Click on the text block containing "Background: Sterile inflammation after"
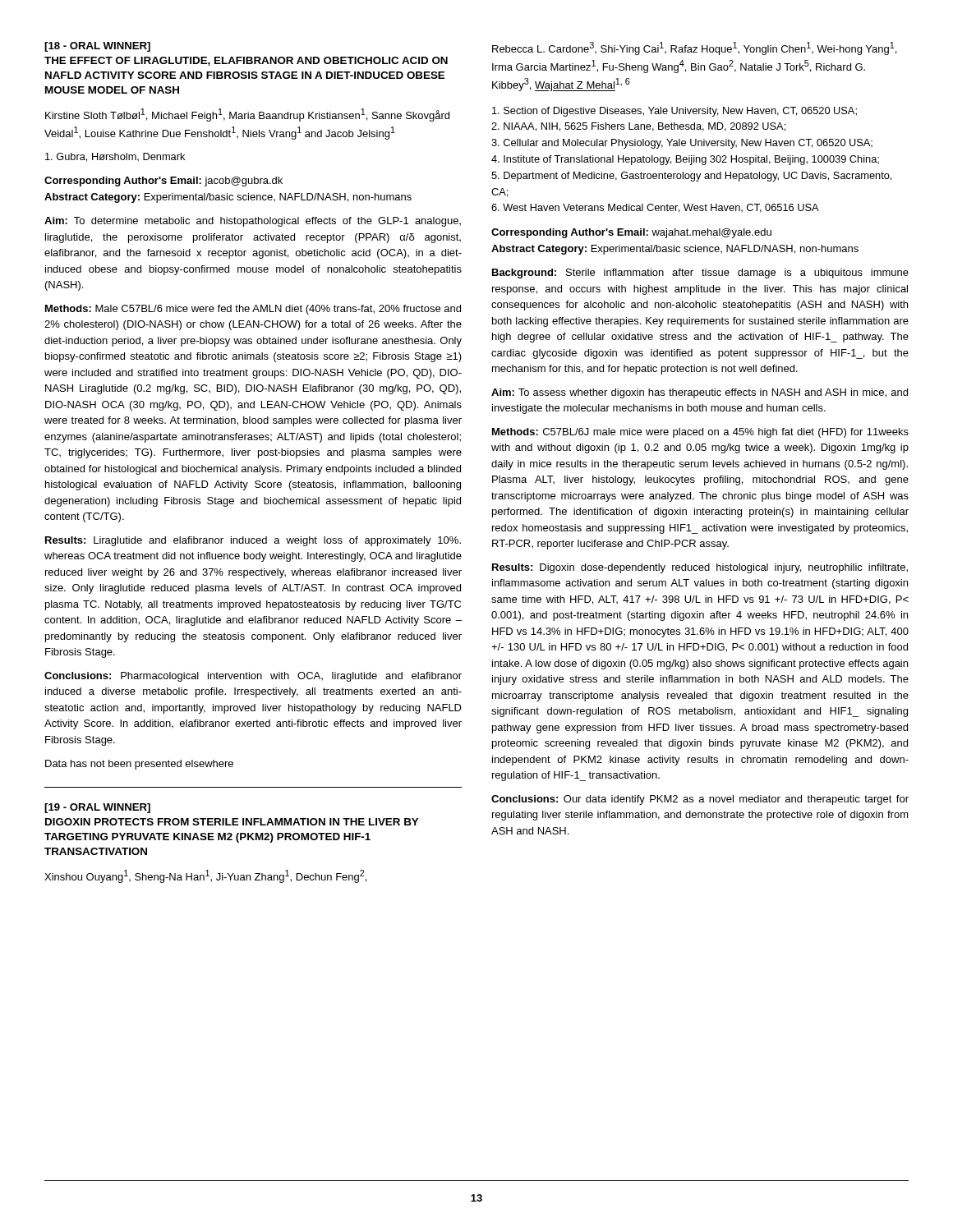The height and width of the screenshot is (1232, 953). [x=700, y=321]
